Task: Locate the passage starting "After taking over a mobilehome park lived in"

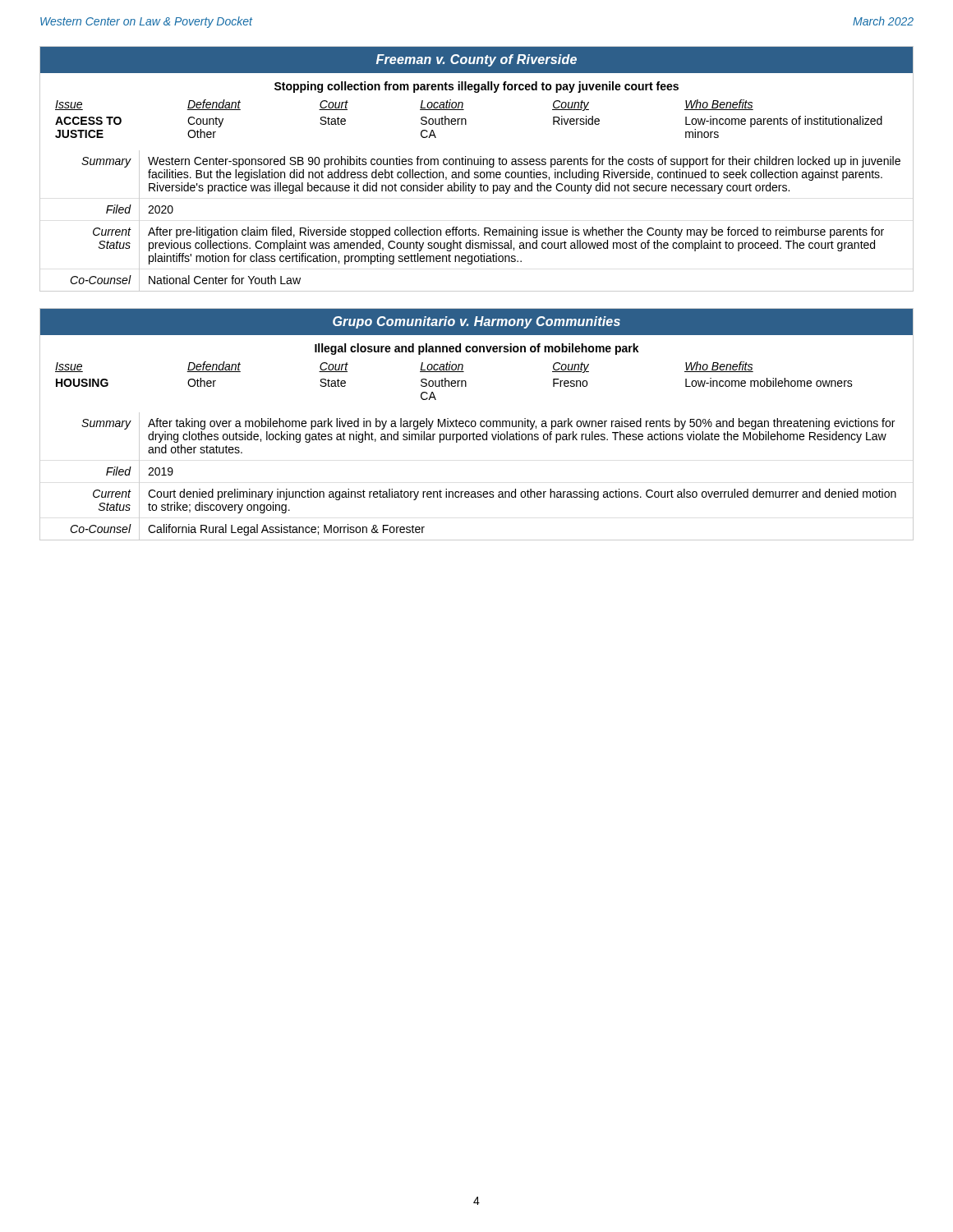Action: pos(521,436)
